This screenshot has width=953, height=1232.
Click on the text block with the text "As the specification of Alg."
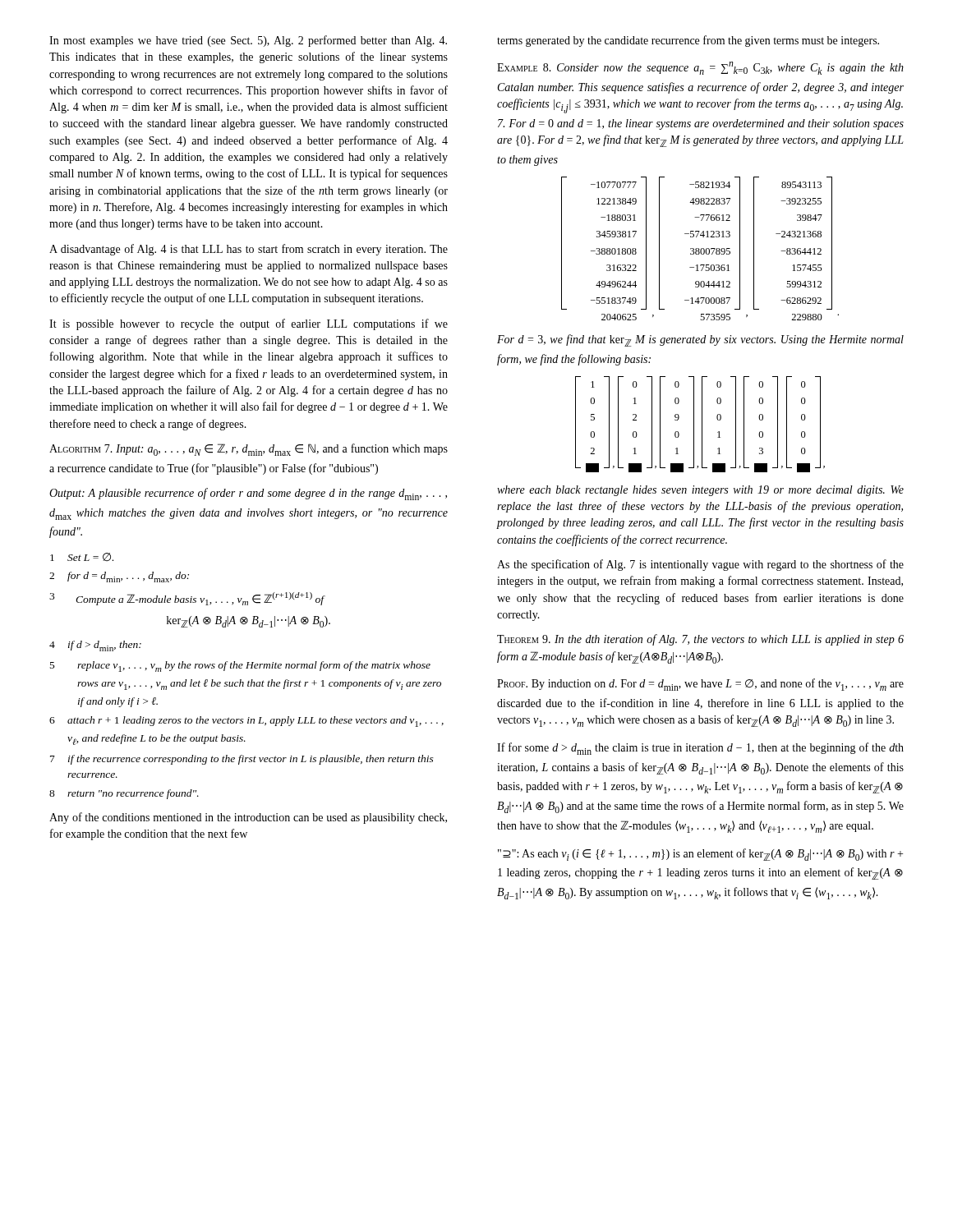pyautogui.click(x=700, y=590)
